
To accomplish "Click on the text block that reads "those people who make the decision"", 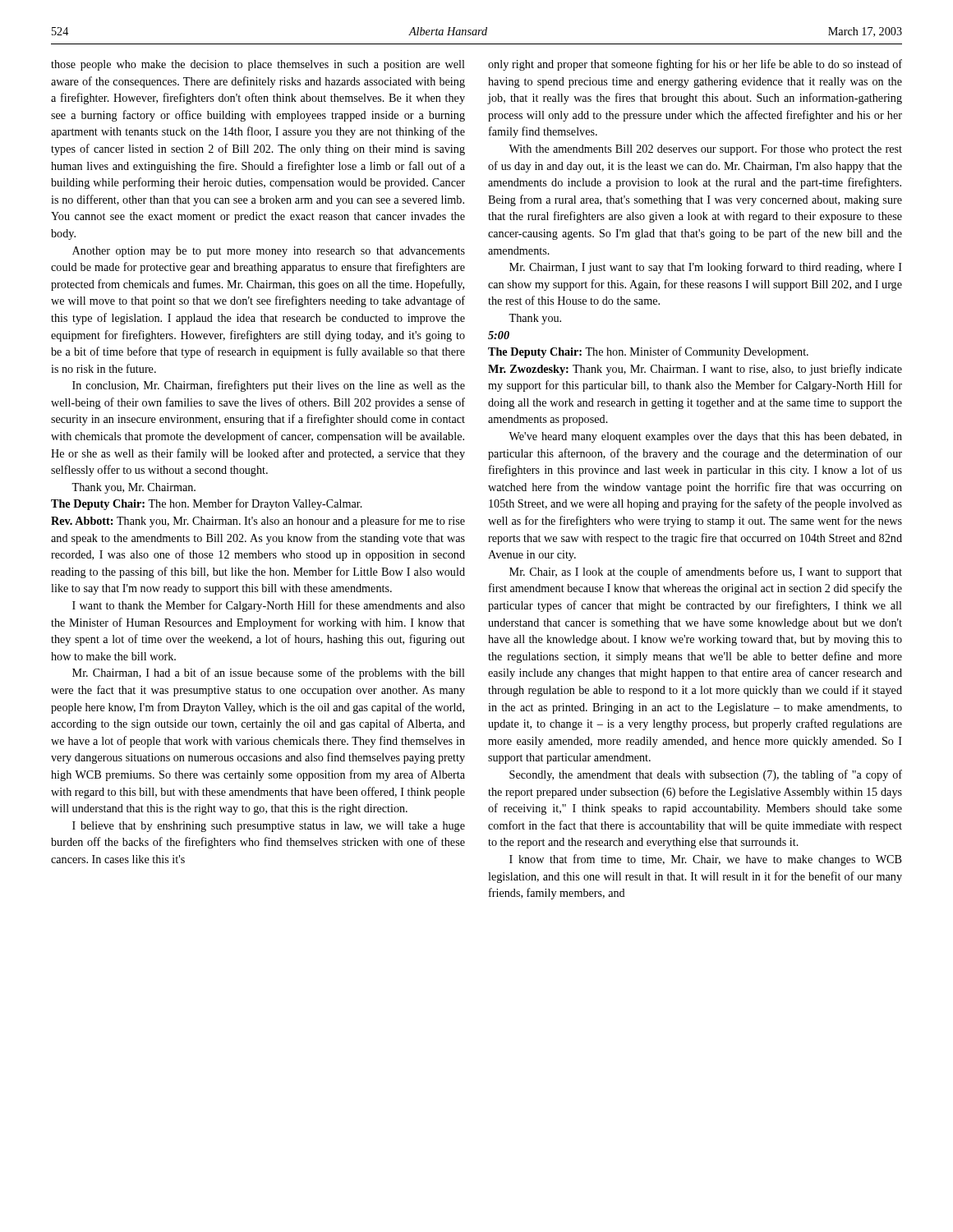I will click(x=258, y=149).
